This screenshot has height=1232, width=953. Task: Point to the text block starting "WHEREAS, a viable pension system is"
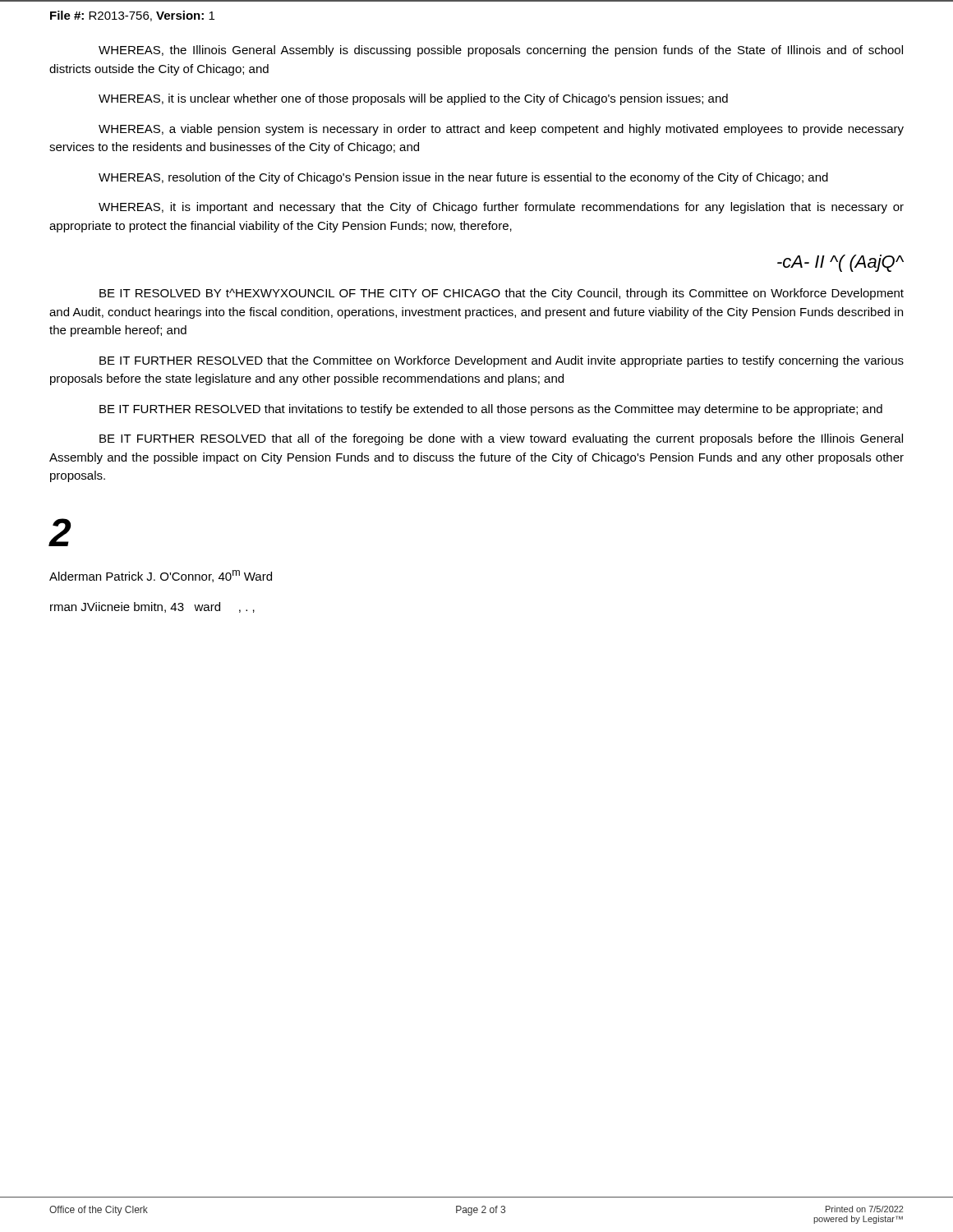point(476,138)
